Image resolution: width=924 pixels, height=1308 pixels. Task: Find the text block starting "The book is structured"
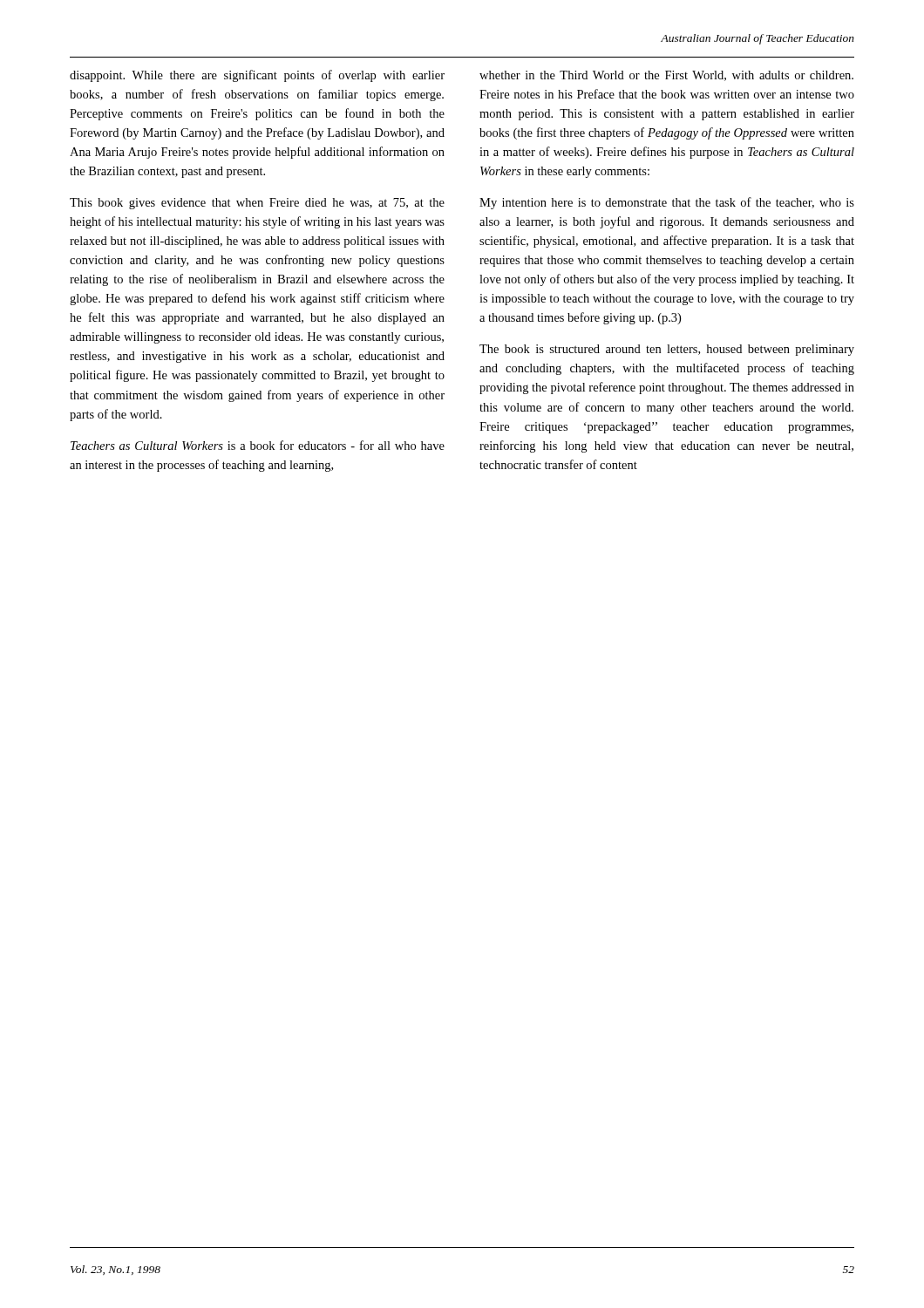pyautogui.click(x=667, y=407)
